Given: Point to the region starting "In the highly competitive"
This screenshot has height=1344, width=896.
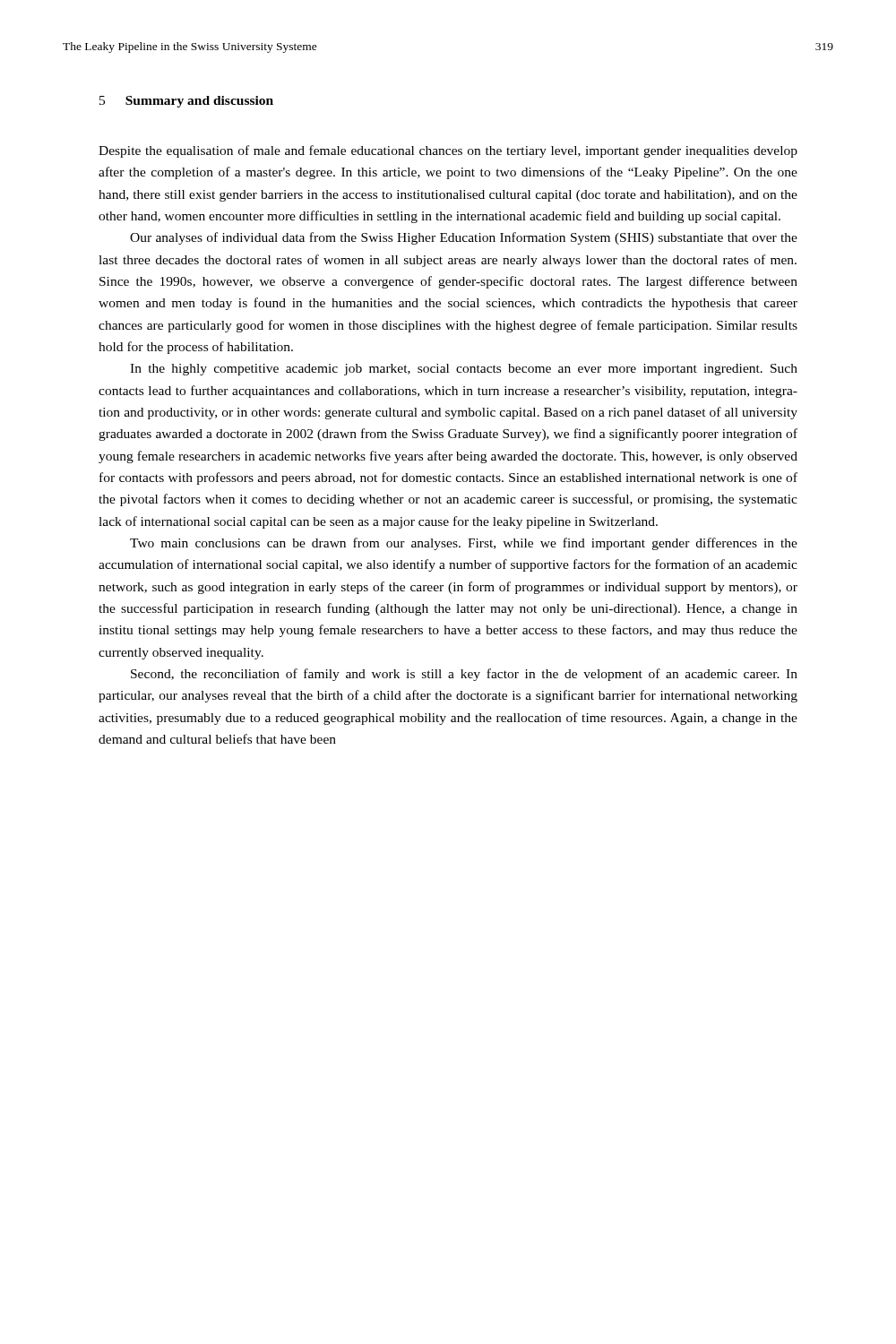Looking at the screenshot, I should [x=448, y=444].
